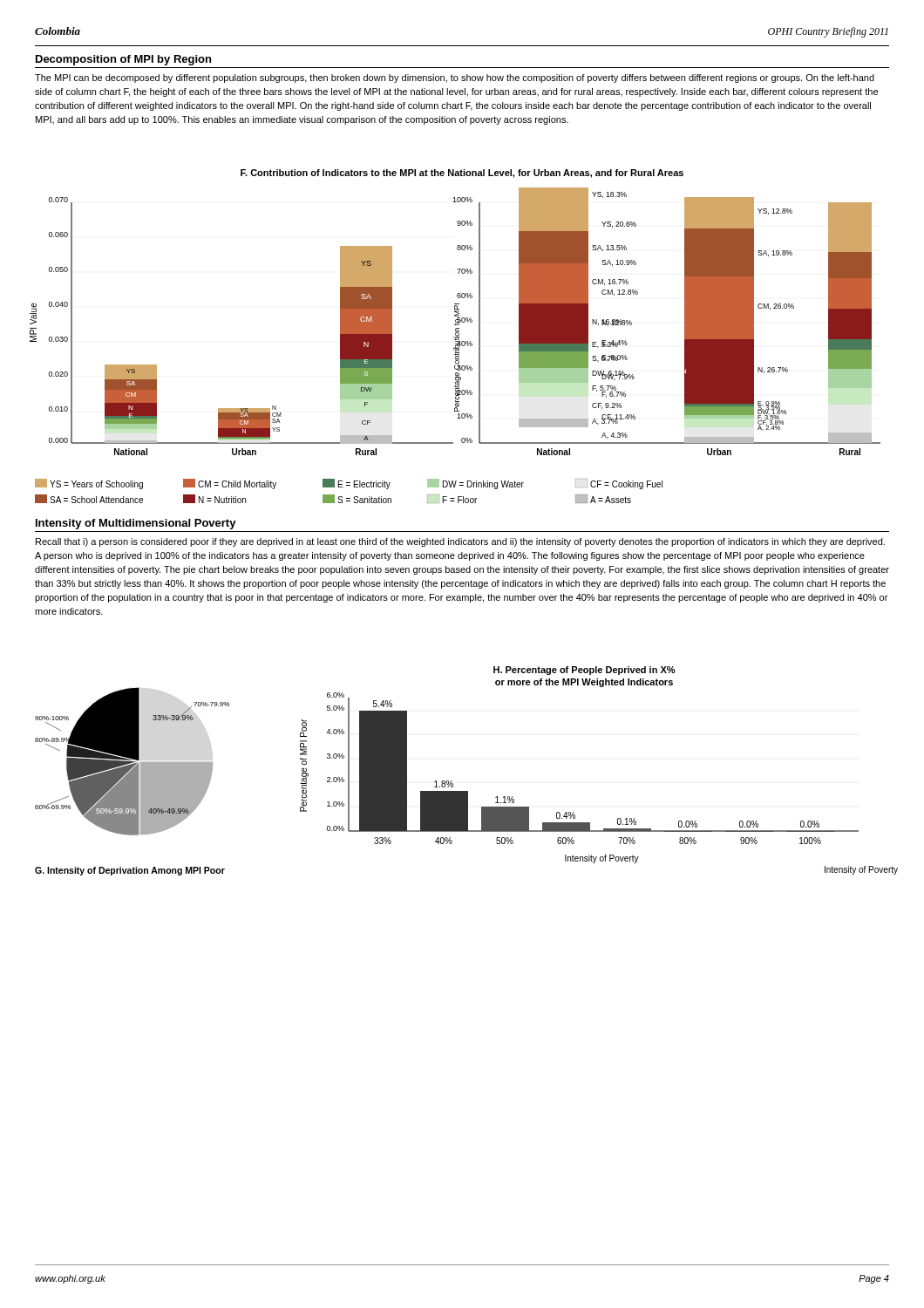Select the bar chart
Image resolution: width=924 pixels, height=1308 pixels.
pos(597,766)
